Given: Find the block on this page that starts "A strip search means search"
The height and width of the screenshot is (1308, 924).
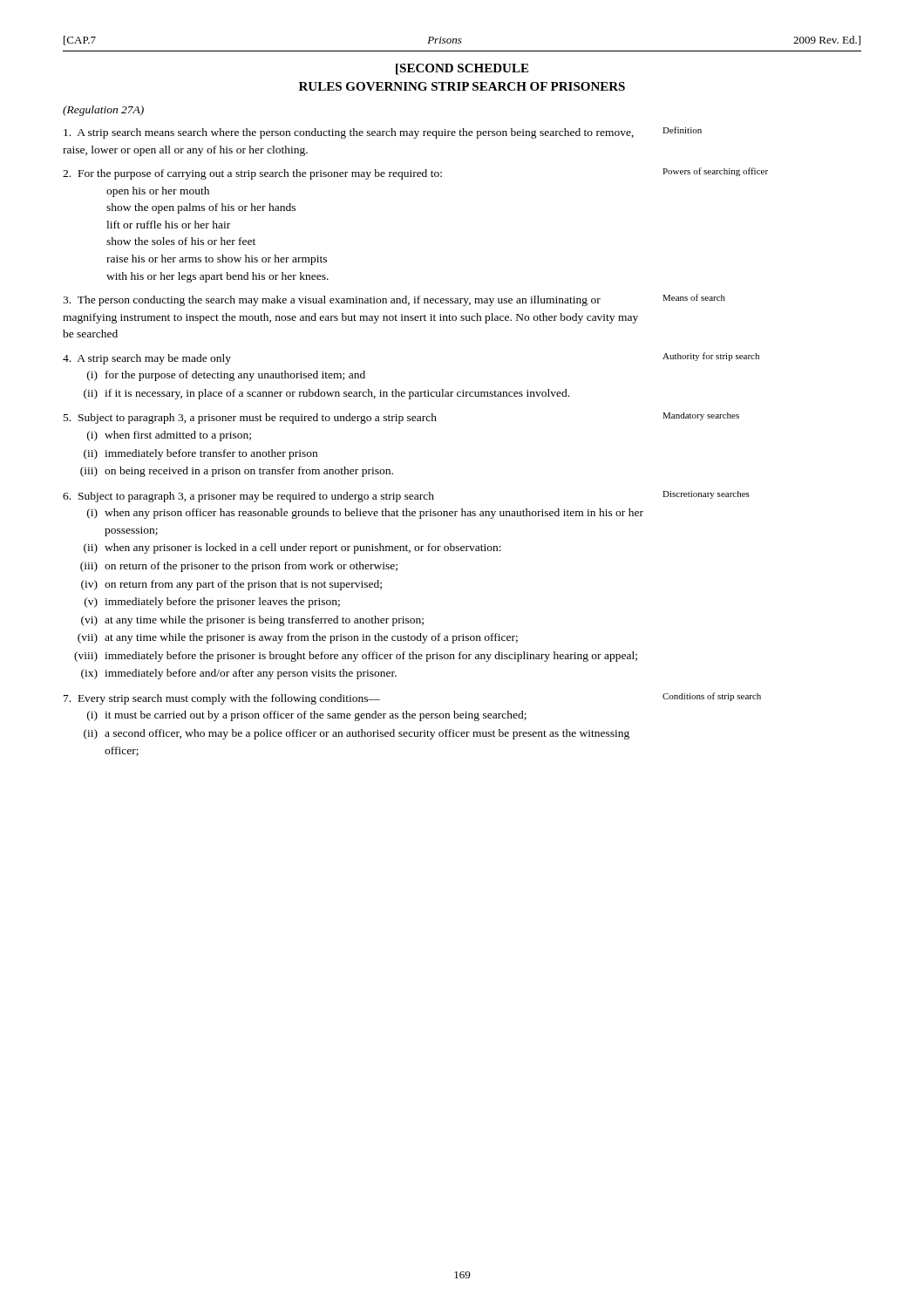Looking at the screenshot, I should tap(348, 141).
